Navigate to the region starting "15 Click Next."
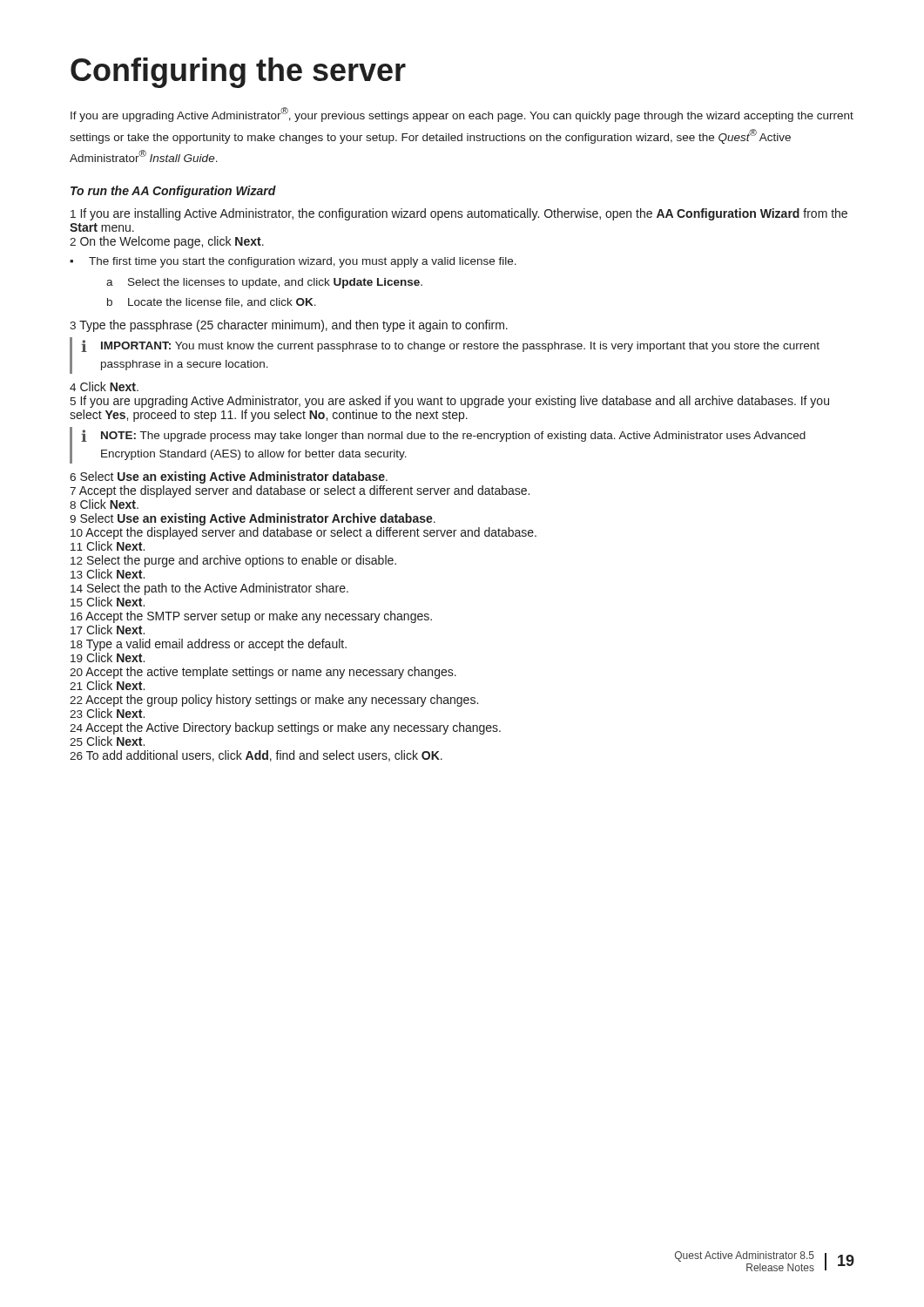This screenshot has width=924, height=1307. tap(108, 602)
